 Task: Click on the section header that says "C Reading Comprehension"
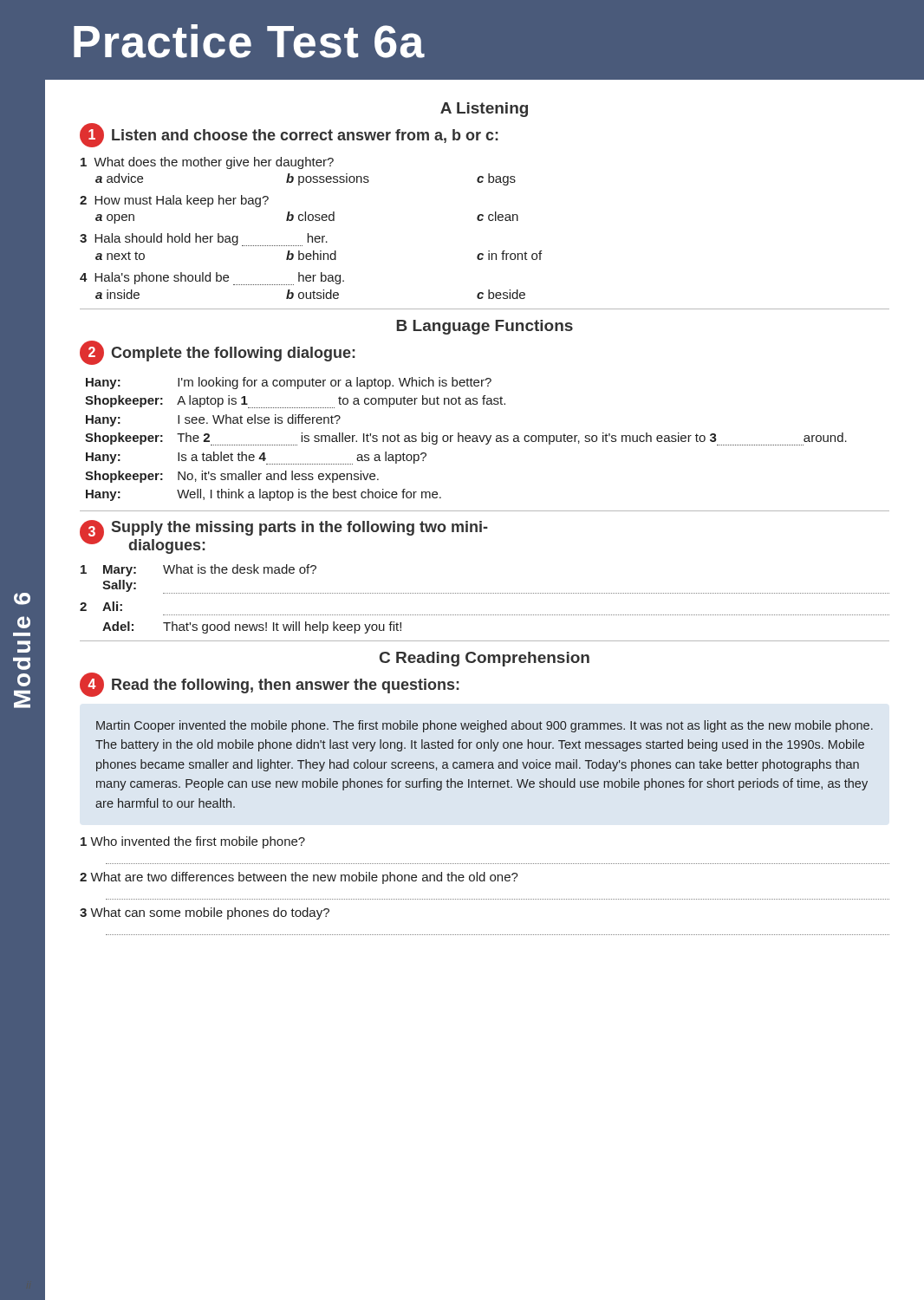coord(485,657)
